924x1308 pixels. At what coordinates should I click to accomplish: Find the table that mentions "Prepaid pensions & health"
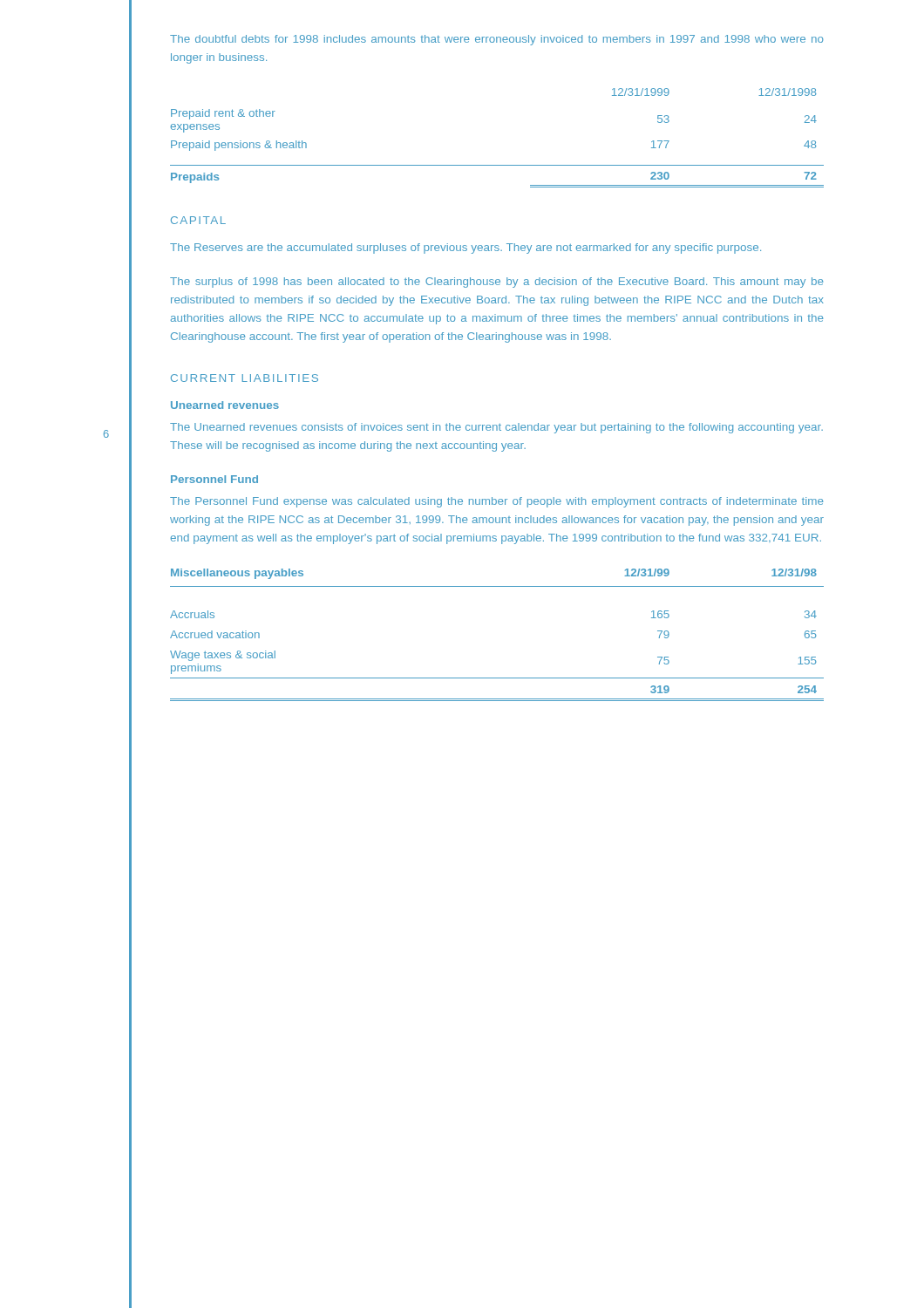tap(497, 135)
